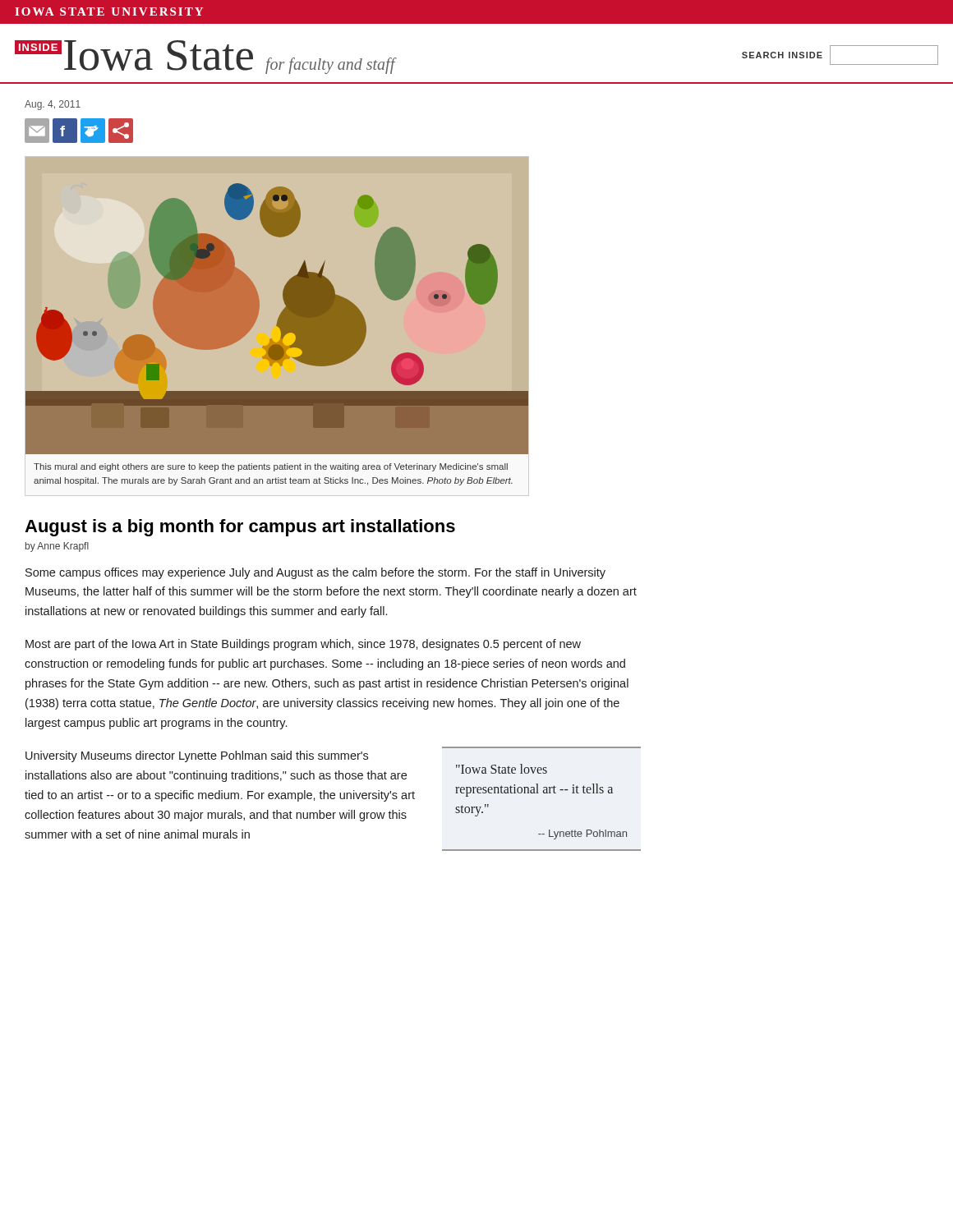The width and height of the screenshot is (953, 1232).
Task: Find the text block starting "This mural and"
Action: [274, 474]
